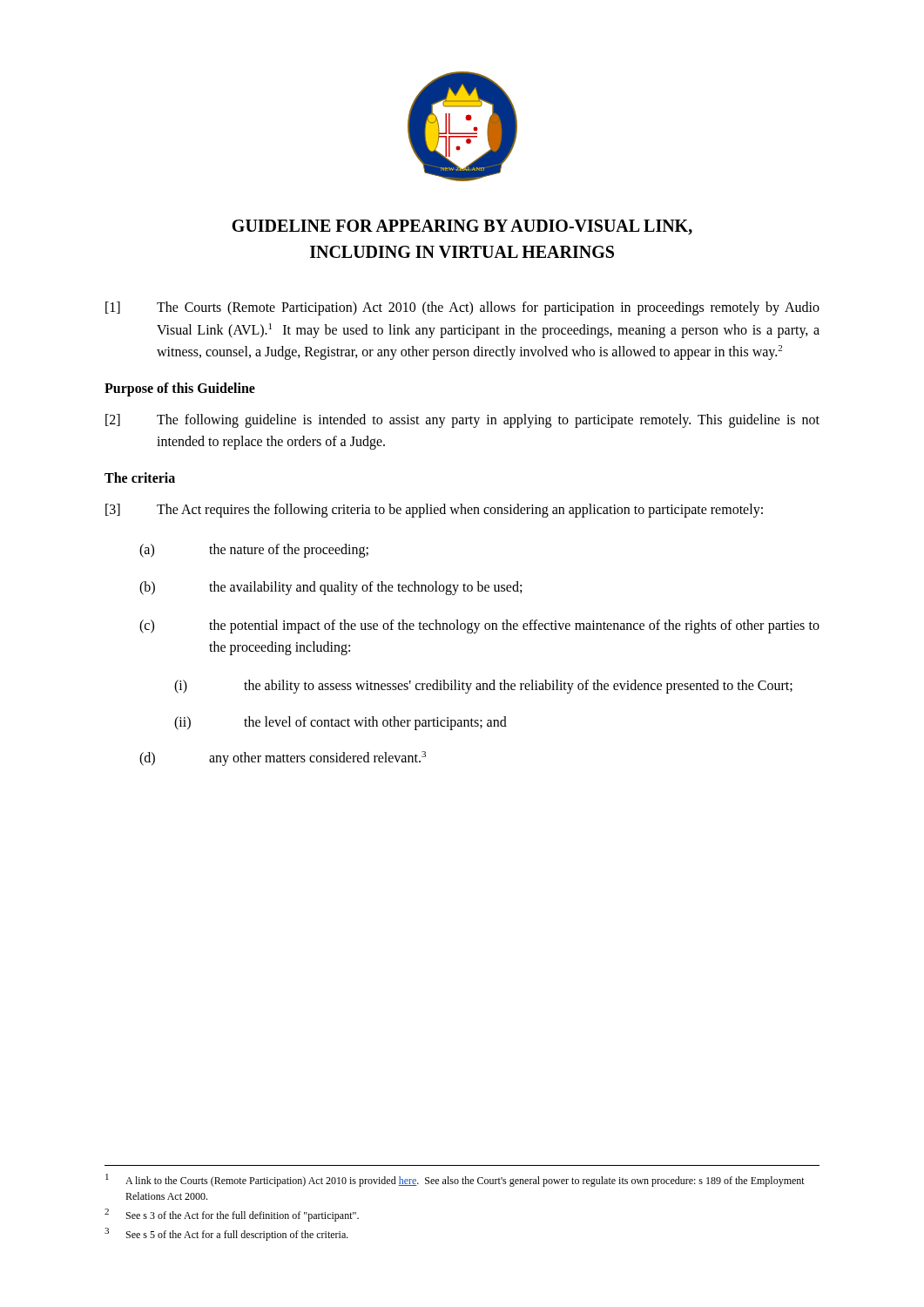Find the section header containing "The criteria"
924x1307 pixels.
(x=140, y=478)
